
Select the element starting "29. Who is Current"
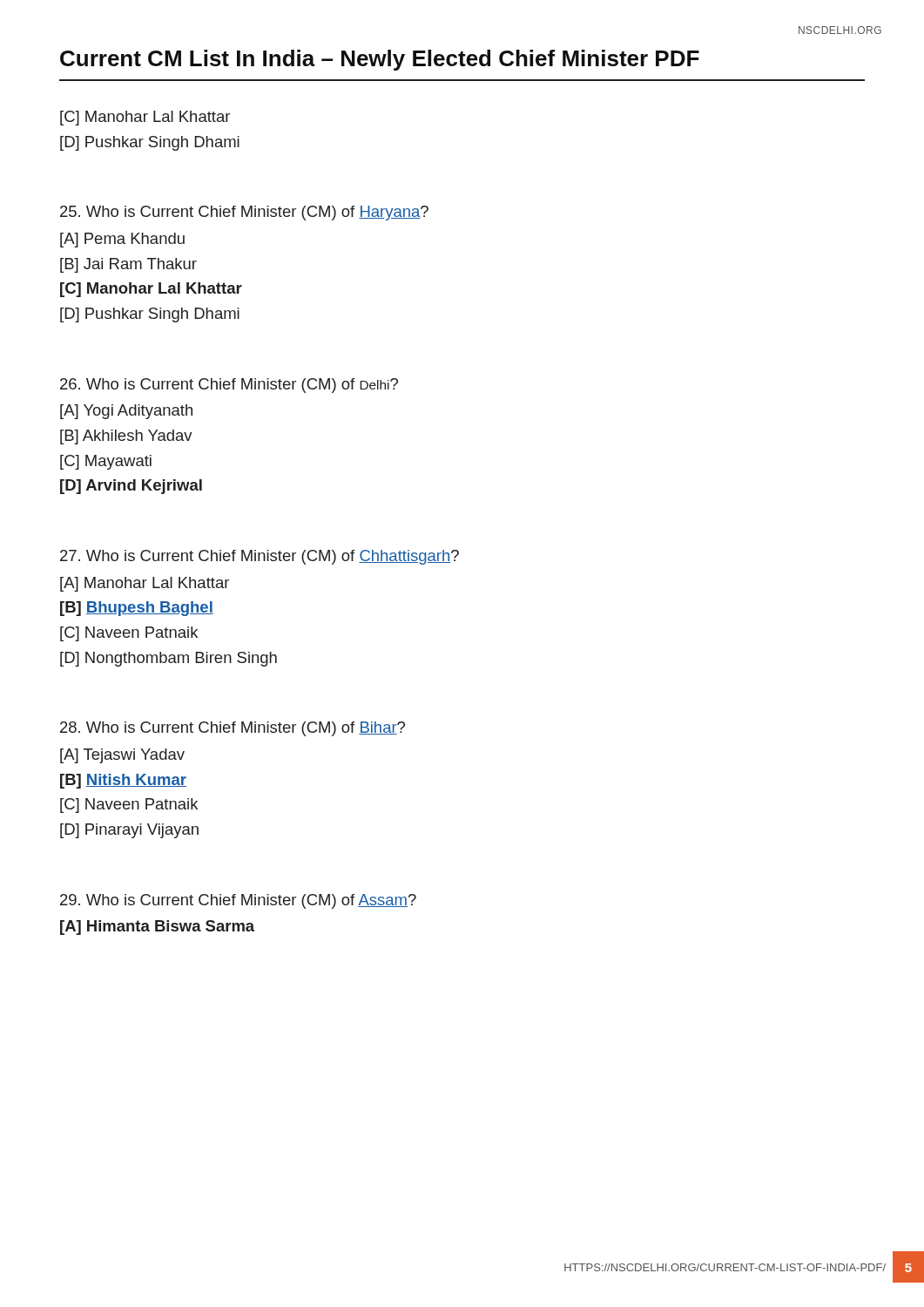(x=238, y=899)
